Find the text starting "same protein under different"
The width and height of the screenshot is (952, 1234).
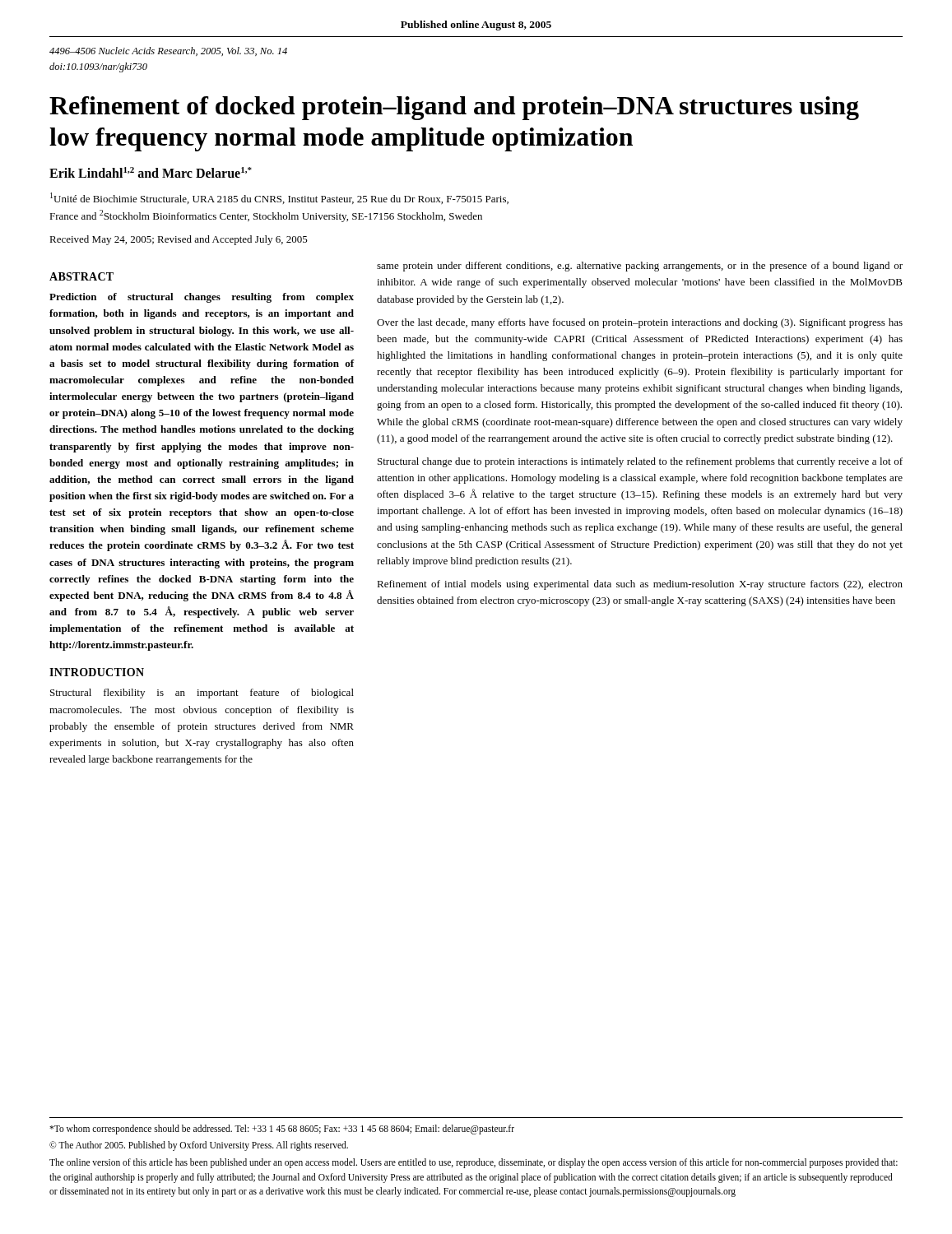(x=640, y=282)
